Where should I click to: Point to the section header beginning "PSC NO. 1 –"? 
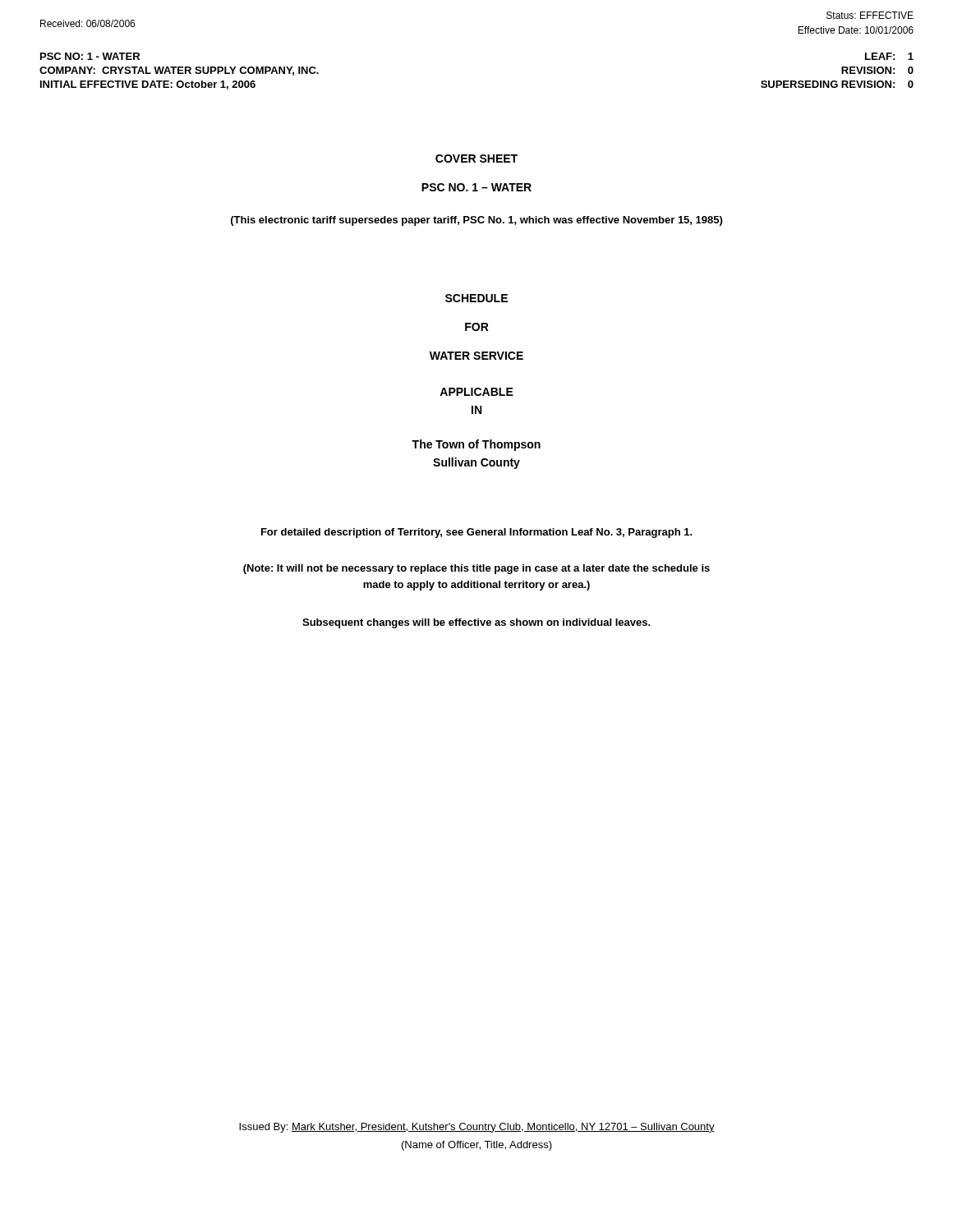476,187
